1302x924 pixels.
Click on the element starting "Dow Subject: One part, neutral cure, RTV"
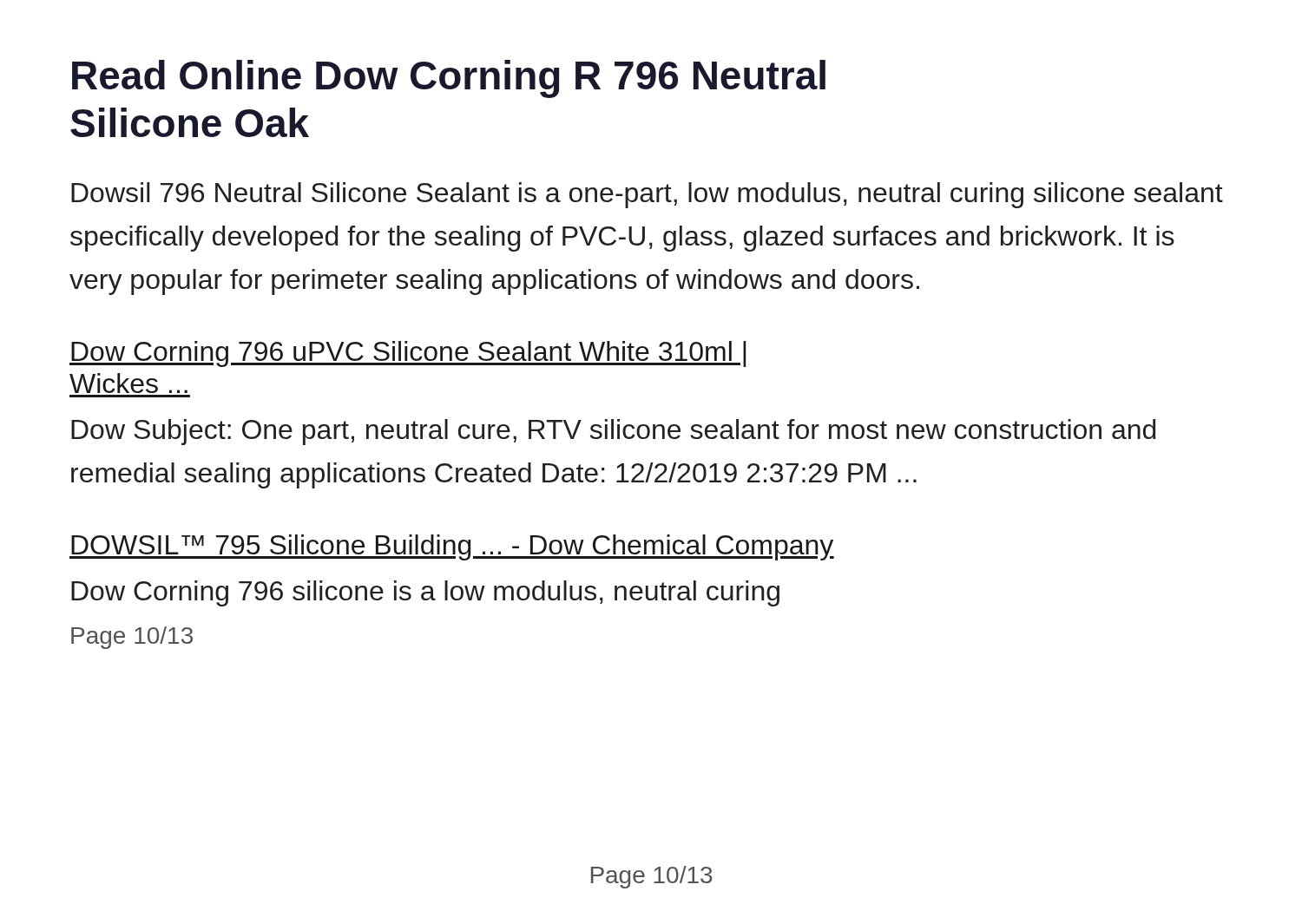[613, 451]
